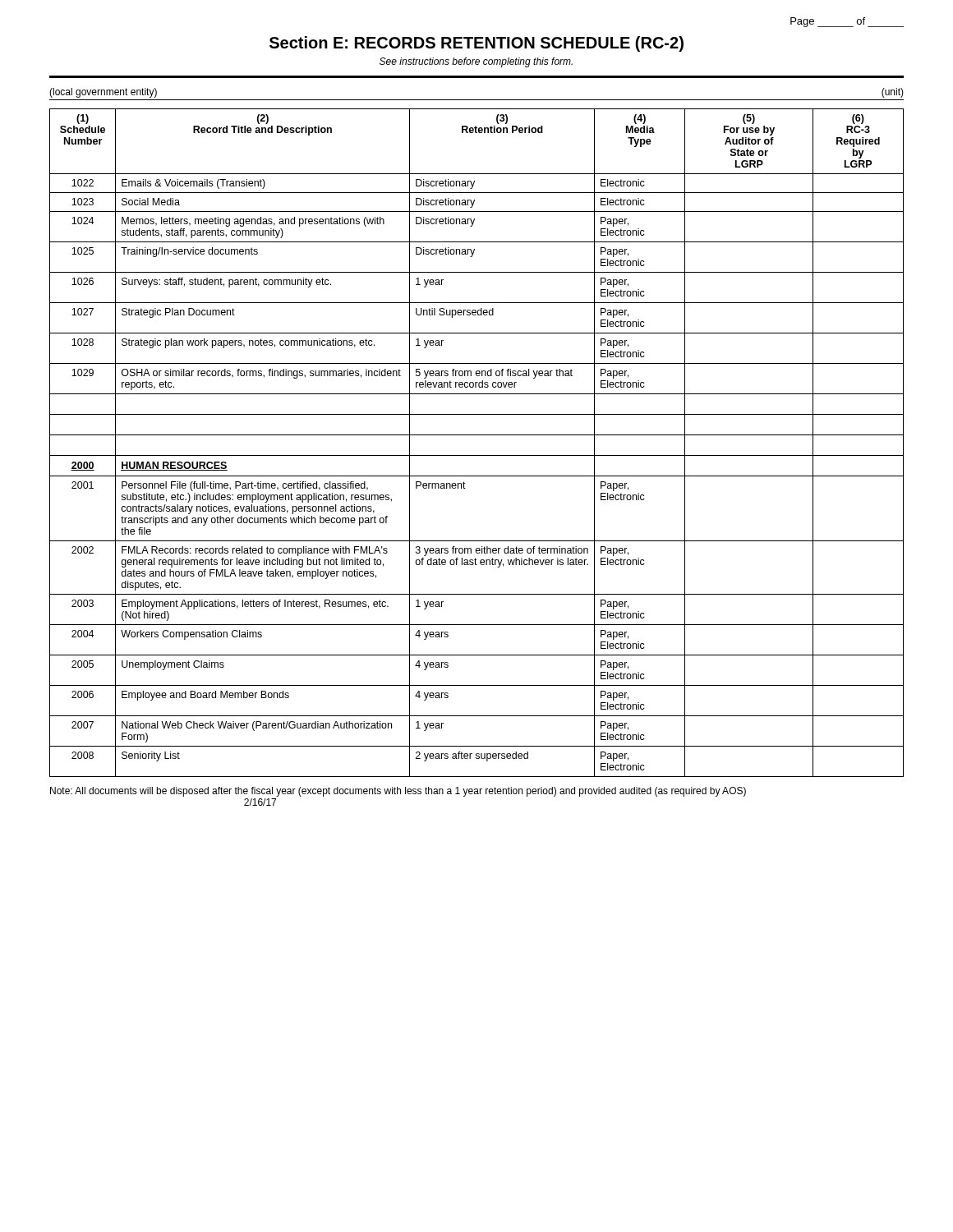Navigate to the text starting "Note: All documents will be disposed after the"
Image resolution: width=953 pixels, height=1232 pixels.
[x=398, y=797]
